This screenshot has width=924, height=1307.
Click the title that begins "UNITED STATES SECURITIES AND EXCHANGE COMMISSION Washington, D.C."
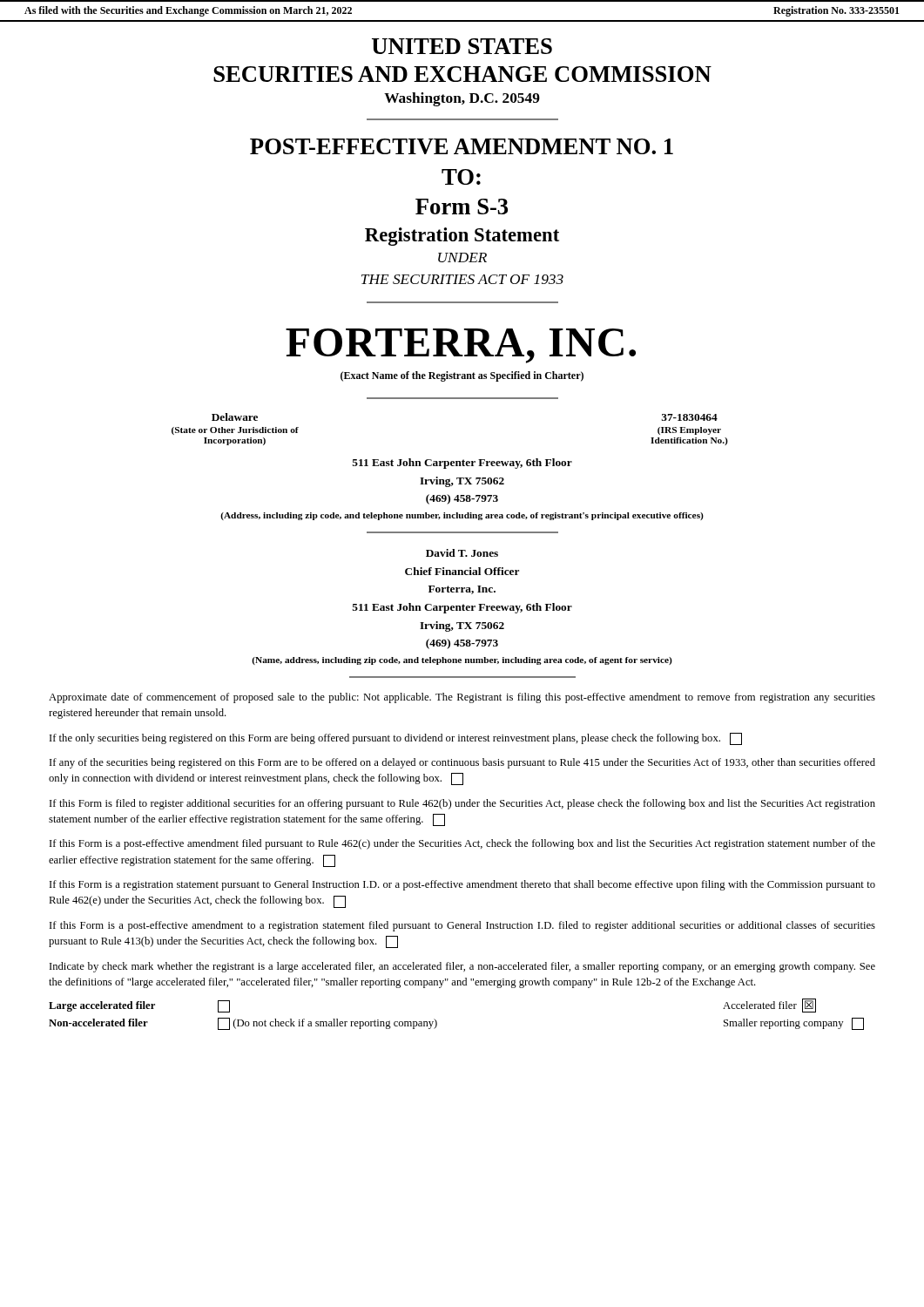pyautogui.click(x=462, y=70)
